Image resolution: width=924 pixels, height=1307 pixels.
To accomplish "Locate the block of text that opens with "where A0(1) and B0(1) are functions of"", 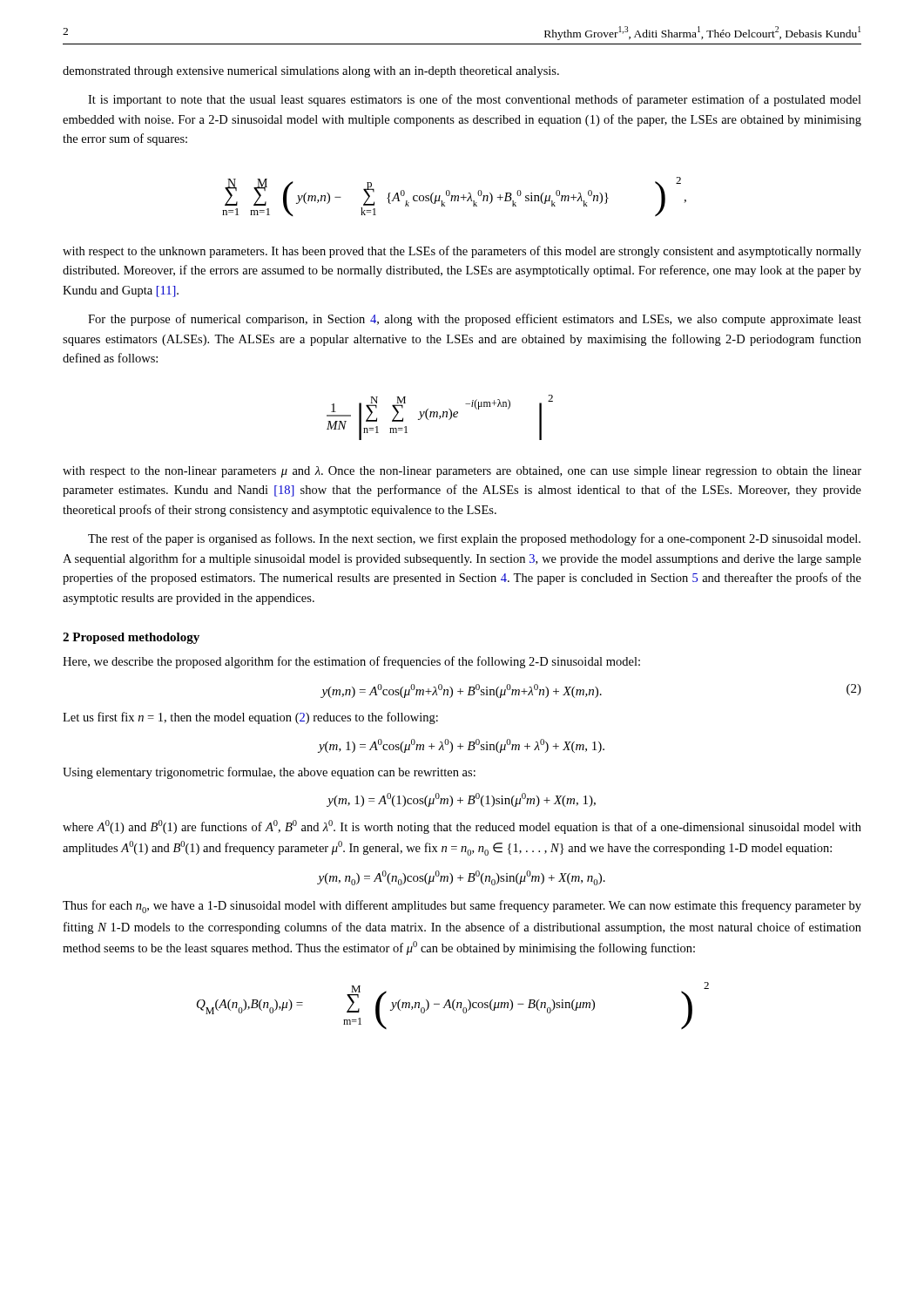I will [462, 838].
